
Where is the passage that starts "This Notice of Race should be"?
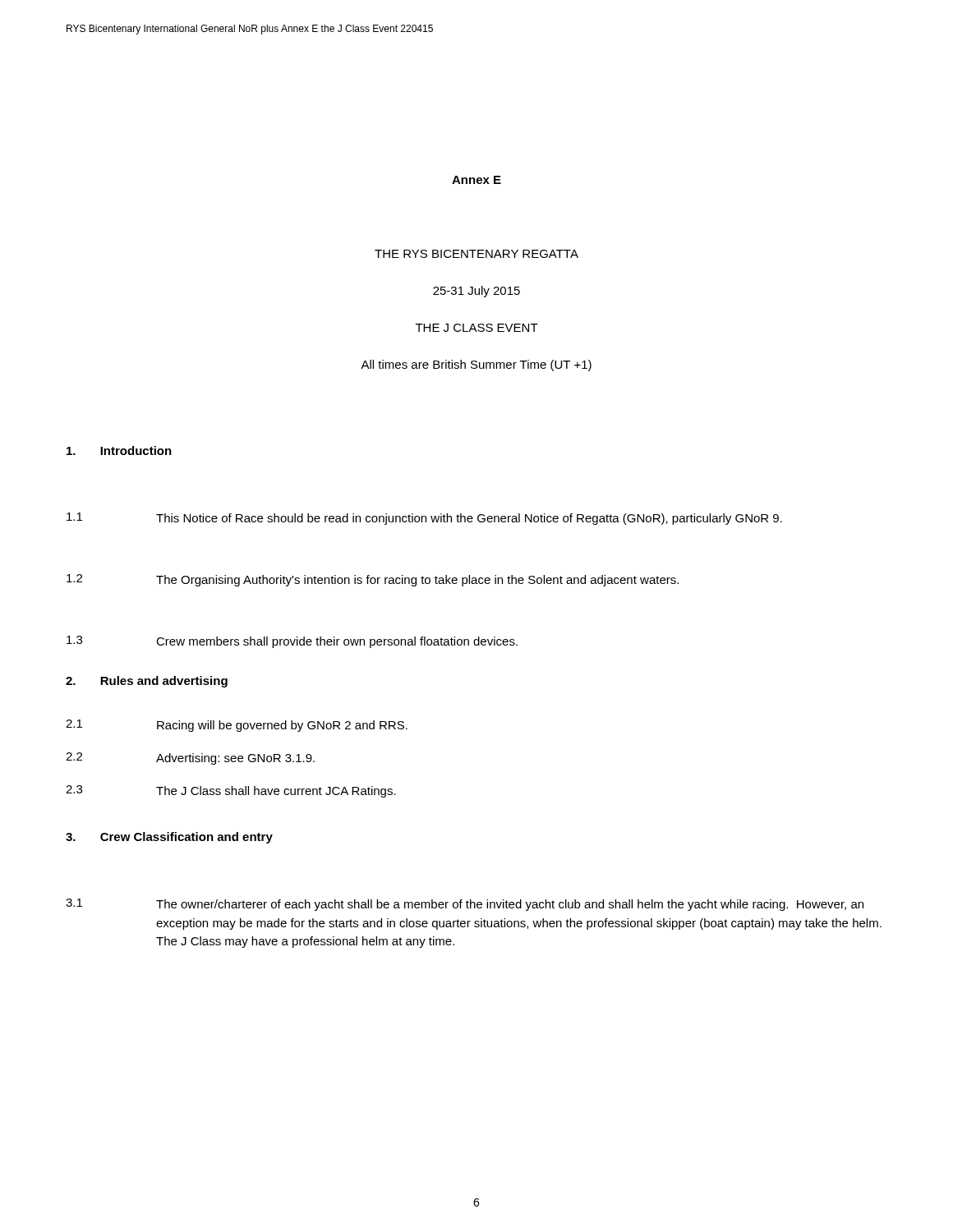[469, 518]
